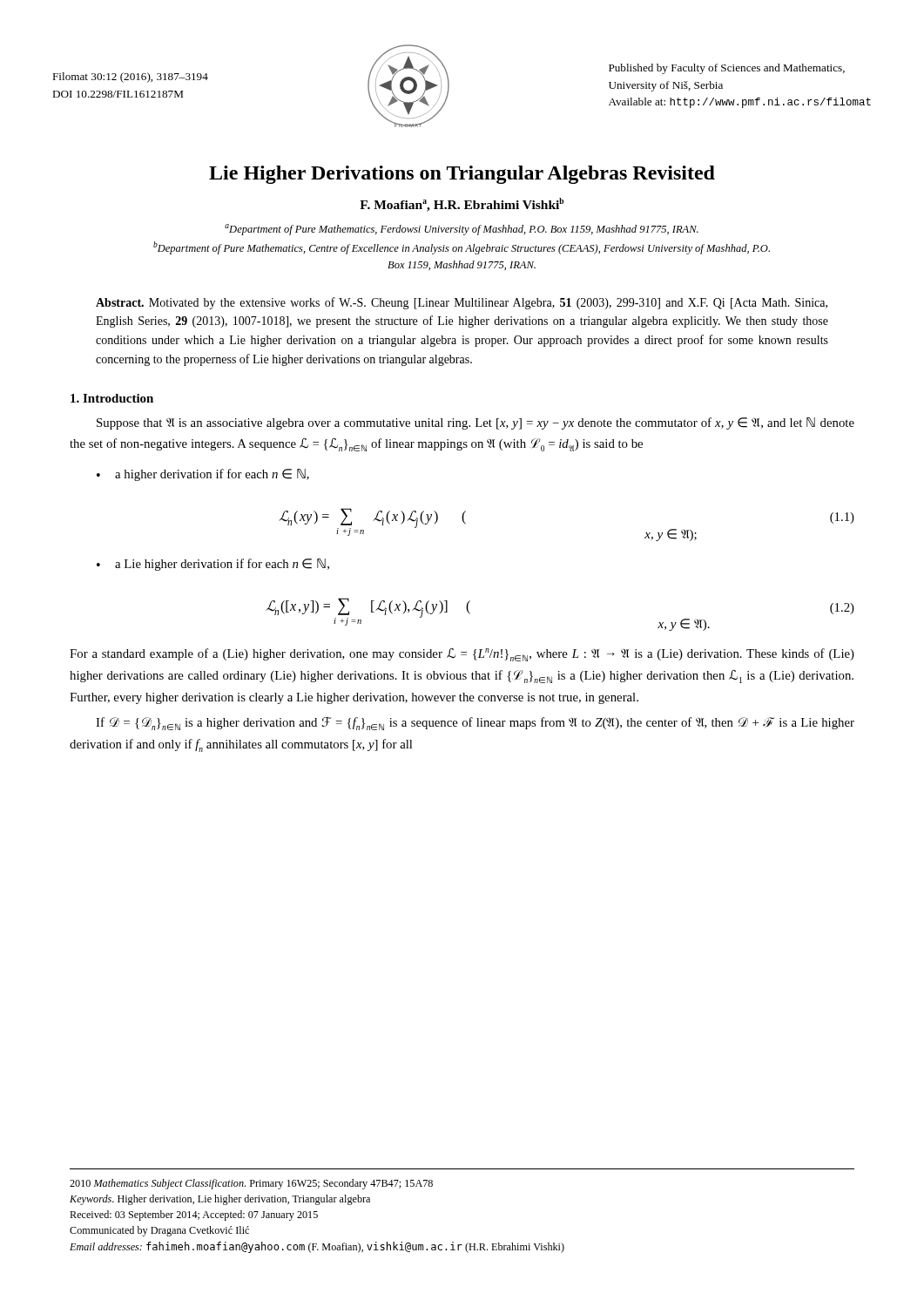Find the text block with the text "Abstract. Motivated by the extensive works of W.-S."

462,331
